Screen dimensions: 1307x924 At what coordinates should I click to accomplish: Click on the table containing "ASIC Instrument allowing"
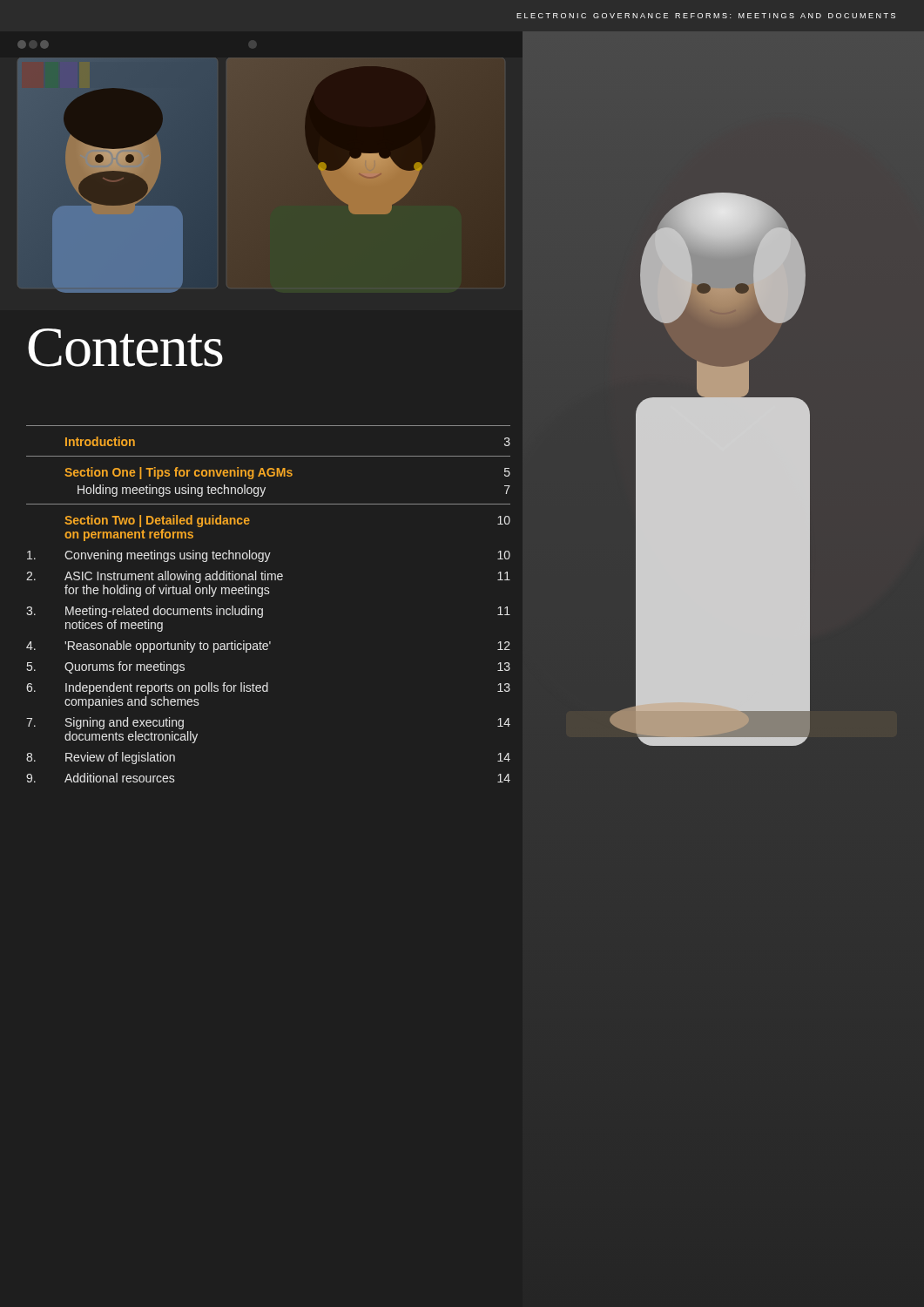tap(268, 609)
